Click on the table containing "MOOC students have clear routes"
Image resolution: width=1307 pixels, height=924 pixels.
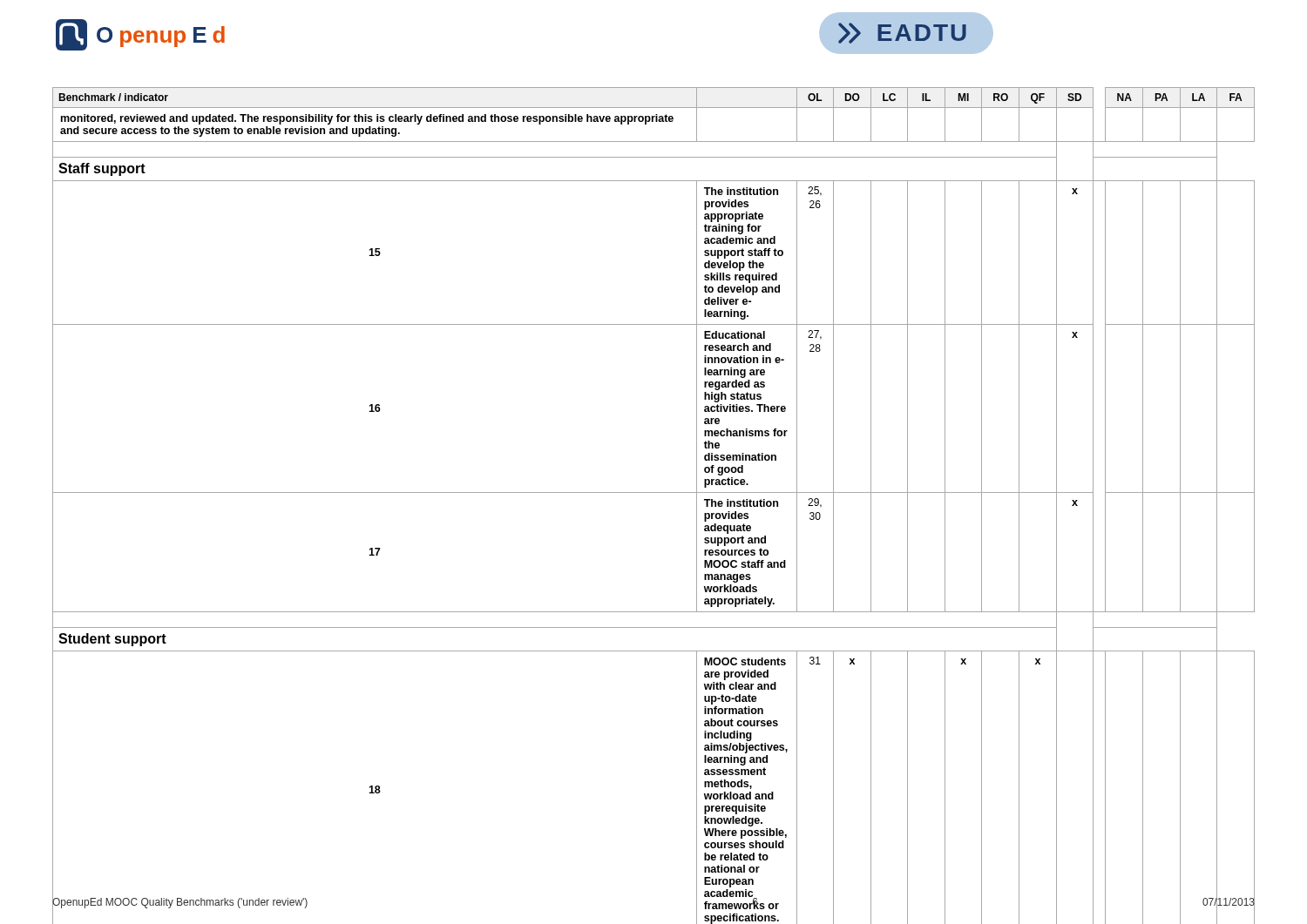654,471
